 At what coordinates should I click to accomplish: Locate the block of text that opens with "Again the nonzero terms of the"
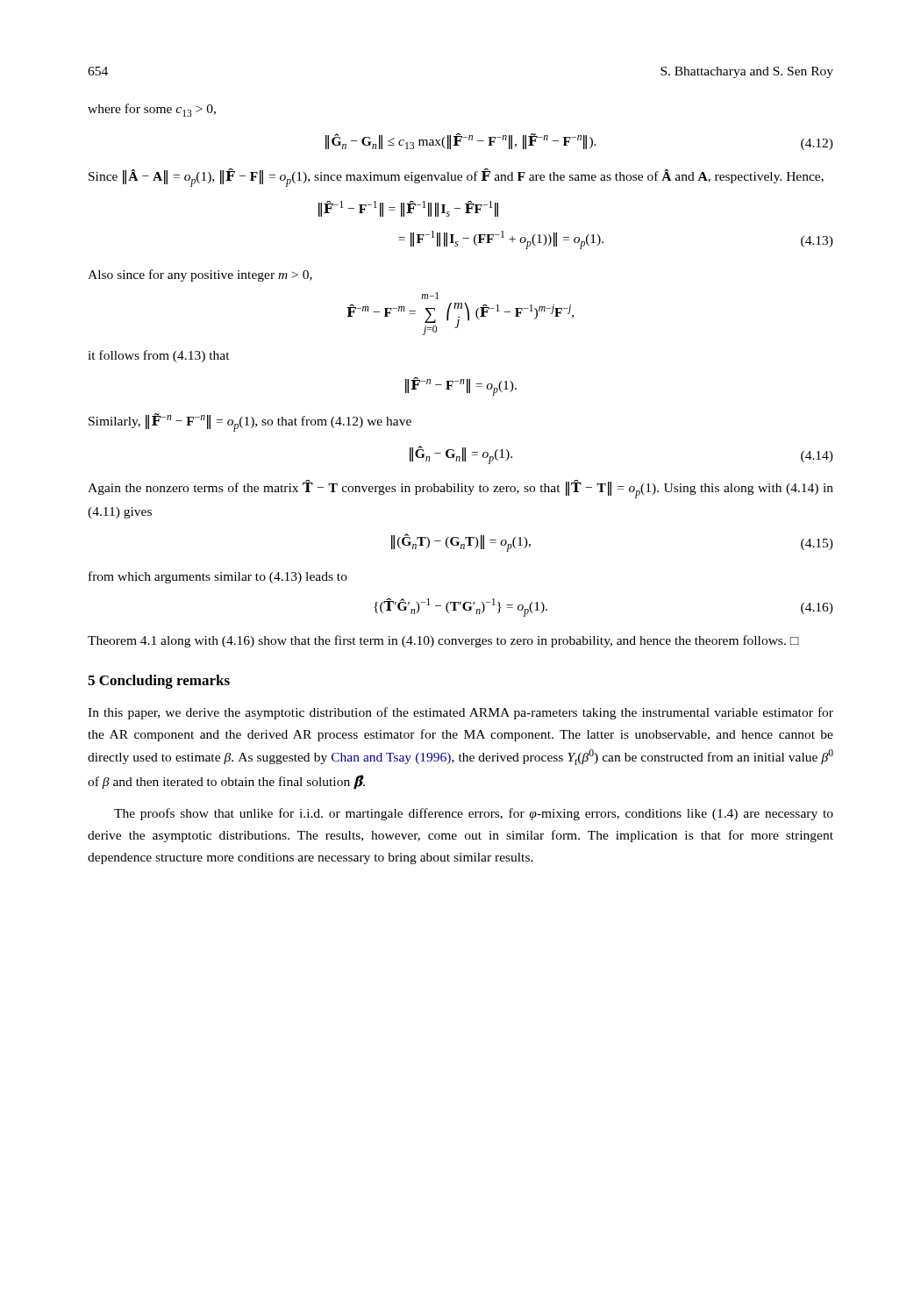tap(460, 499)
